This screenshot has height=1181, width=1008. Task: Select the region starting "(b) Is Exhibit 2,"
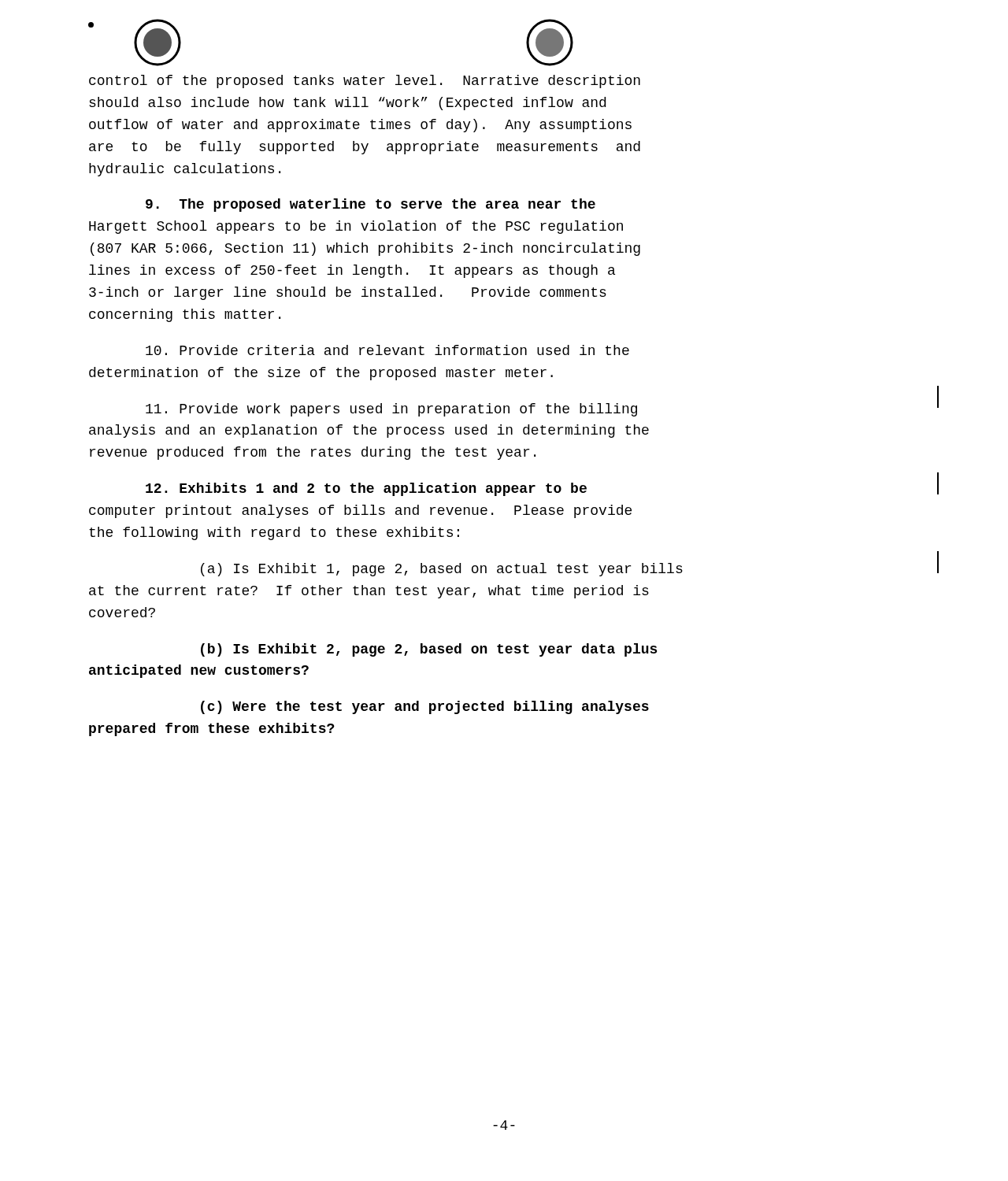(x=490, y=662)
